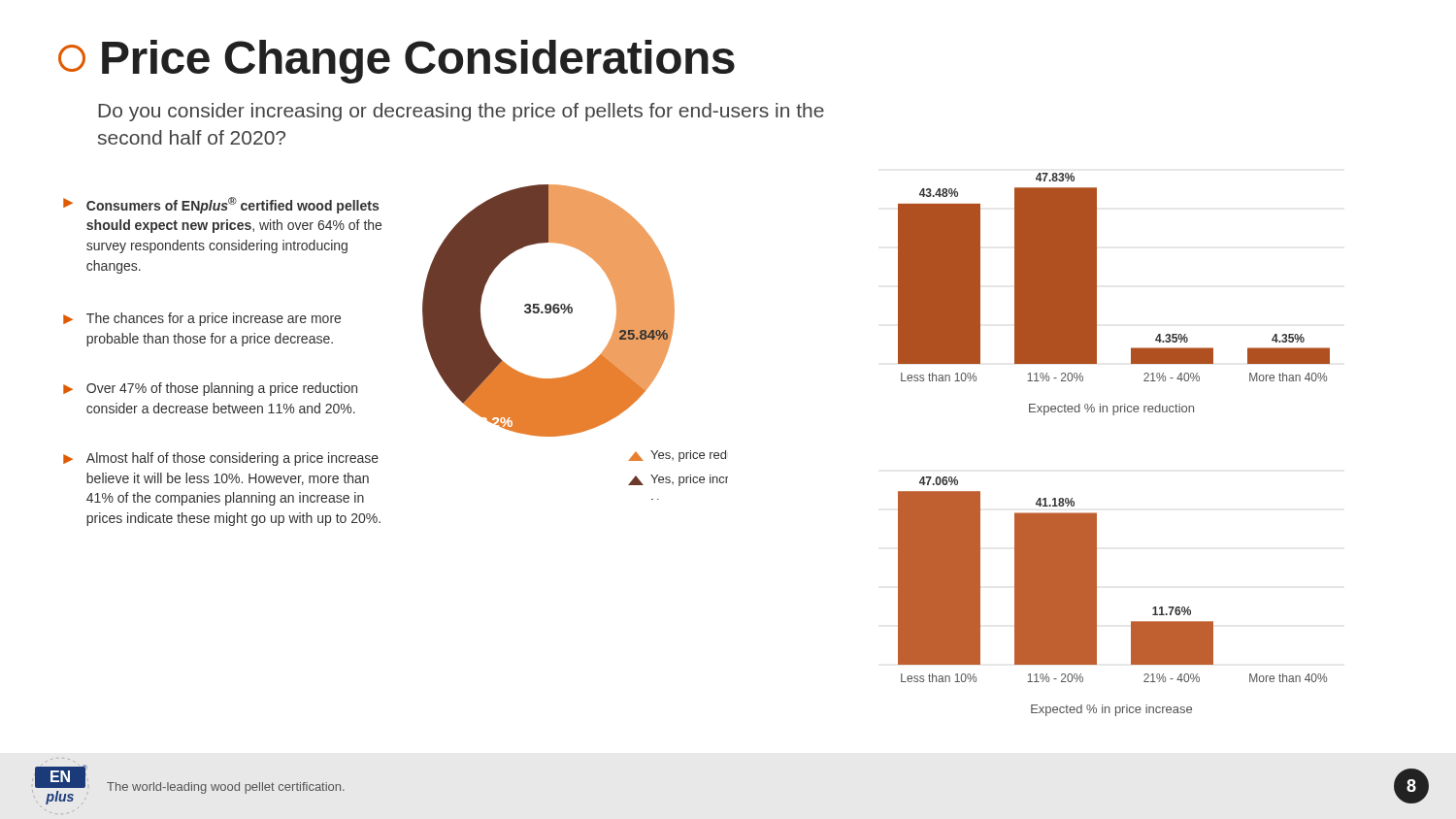The height and width of the screenshot is (819, 1456).
Task: Locate the donut chart
Action: (x=563, y=344)
